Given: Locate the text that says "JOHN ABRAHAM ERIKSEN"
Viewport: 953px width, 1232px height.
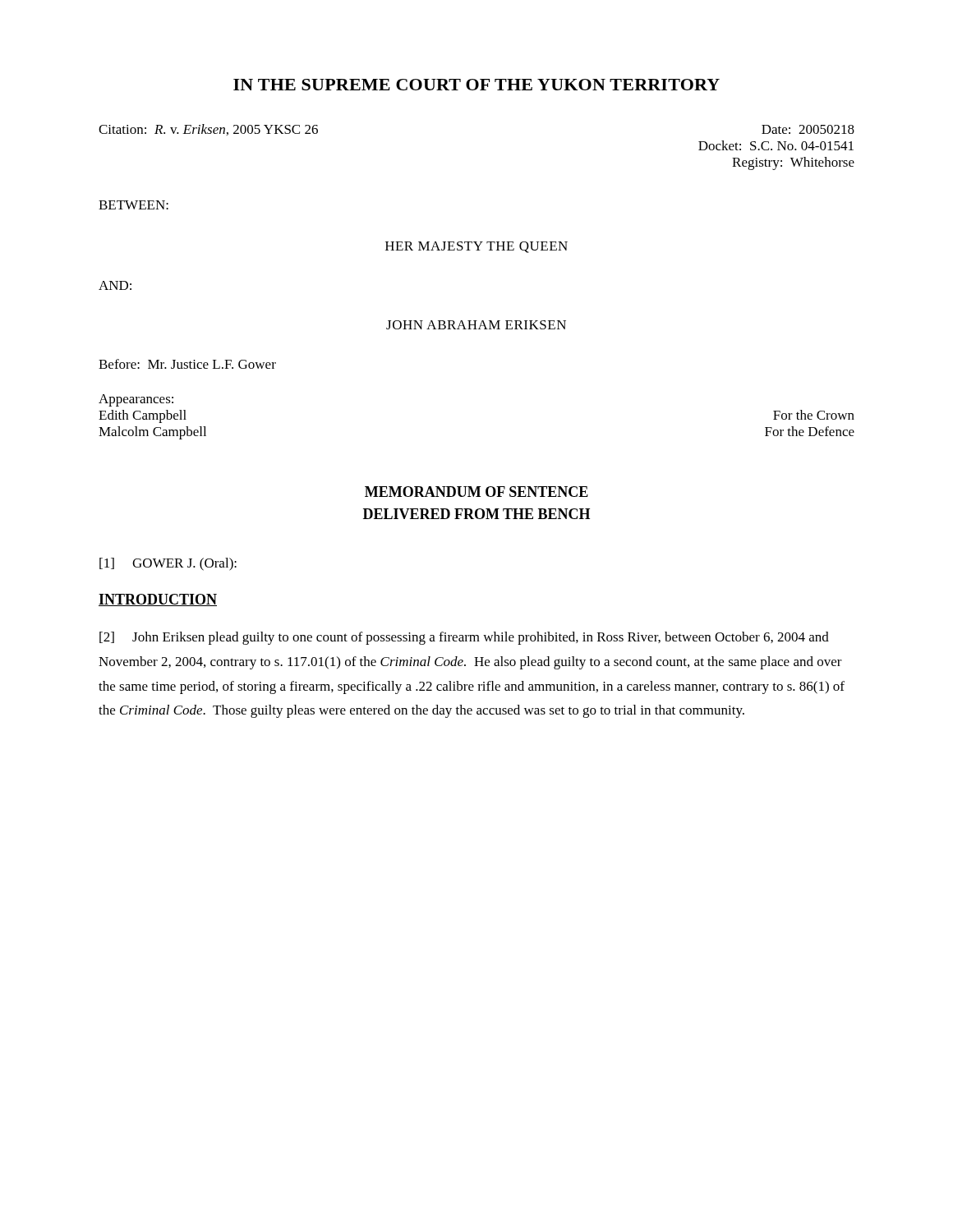Looking at the screenshot, I should (x=476, y=325).
